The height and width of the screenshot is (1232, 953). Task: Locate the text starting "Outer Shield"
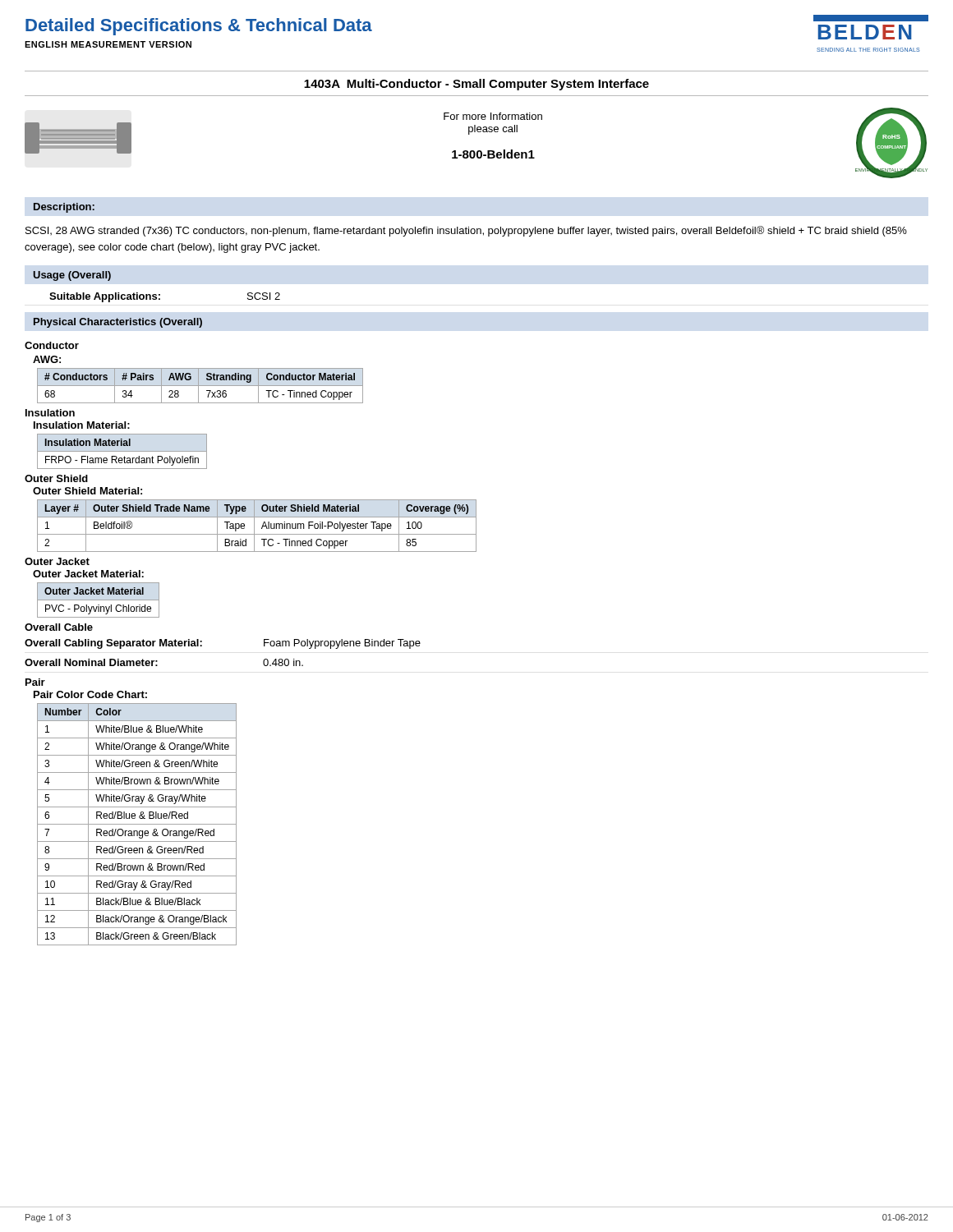[x=56, y=479]
